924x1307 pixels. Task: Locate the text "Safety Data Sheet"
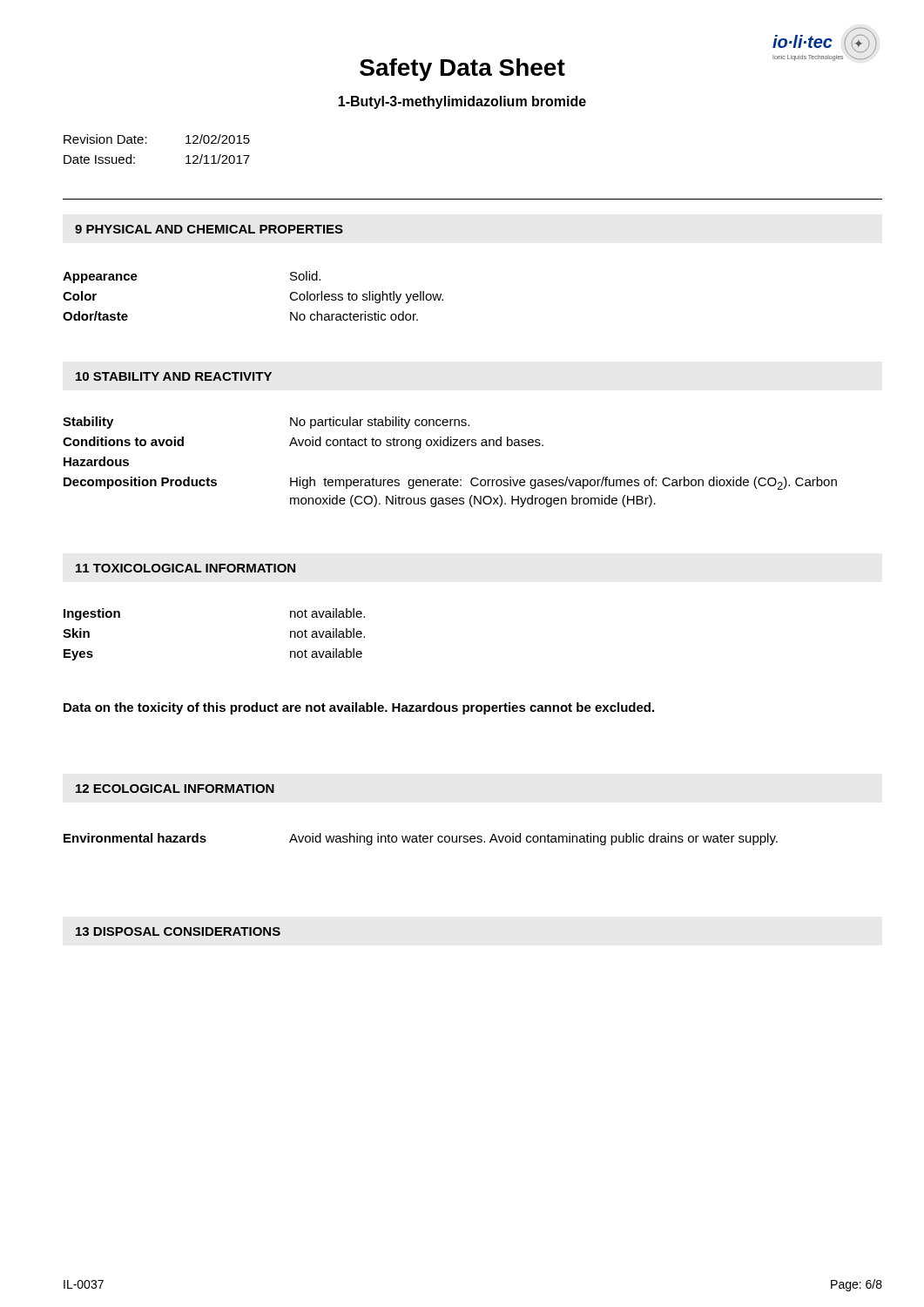[462, 68]
